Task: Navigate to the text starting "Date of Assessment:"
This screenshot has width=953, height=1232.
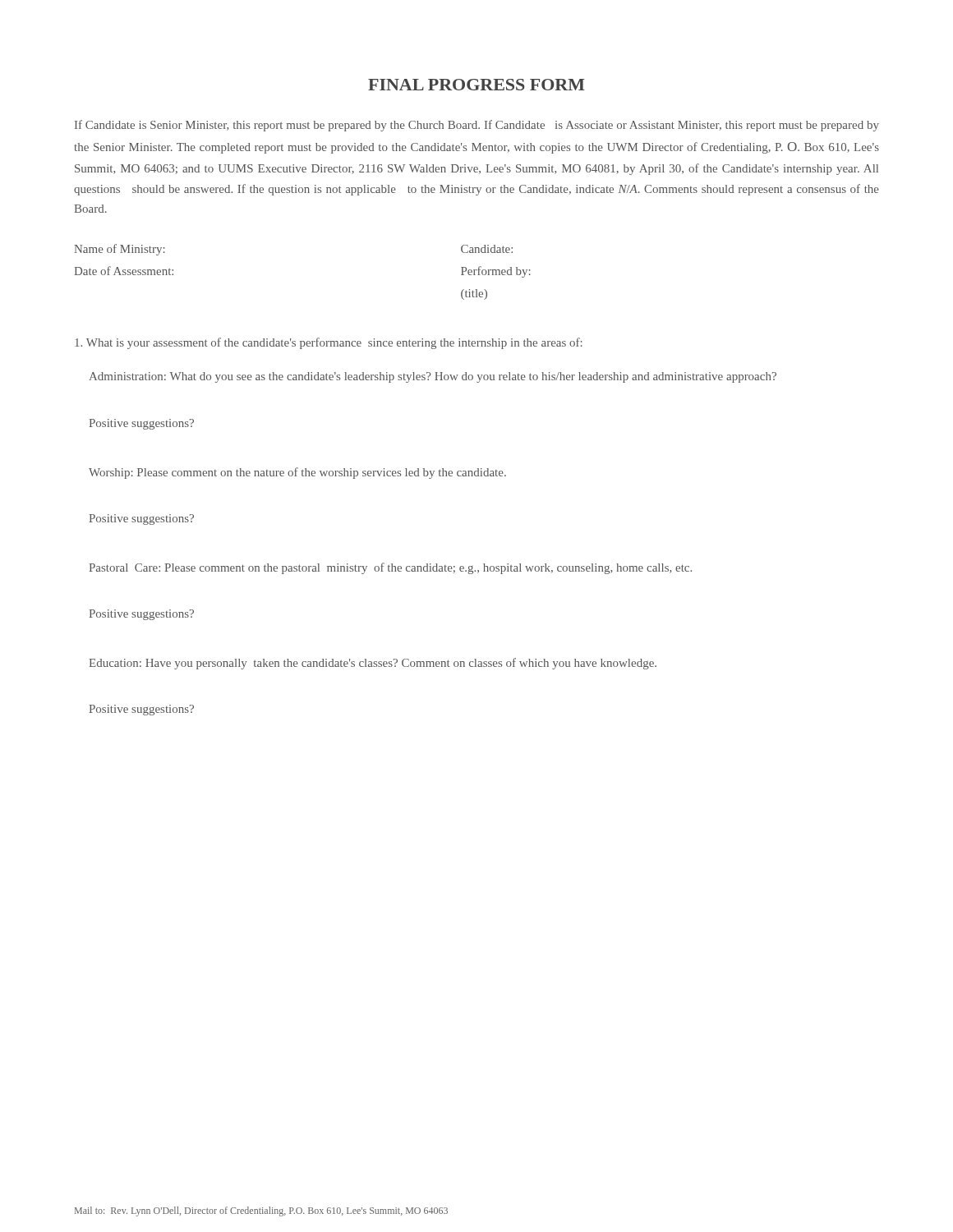Action: point(124,271)
